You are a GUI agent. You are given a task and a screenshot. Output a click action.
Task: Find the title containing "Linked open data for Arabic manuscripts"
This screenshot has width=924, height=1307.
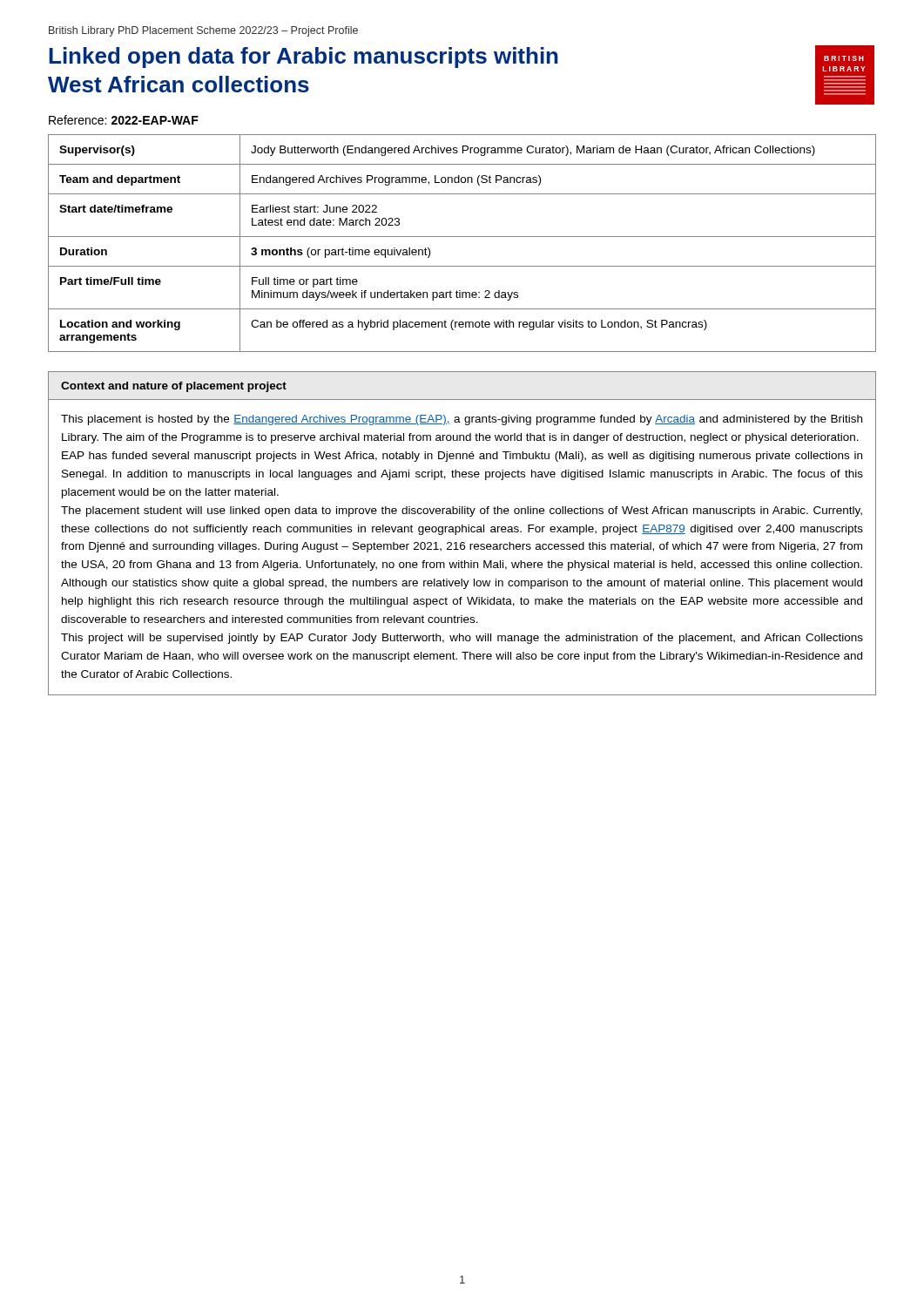coord(462,73)
